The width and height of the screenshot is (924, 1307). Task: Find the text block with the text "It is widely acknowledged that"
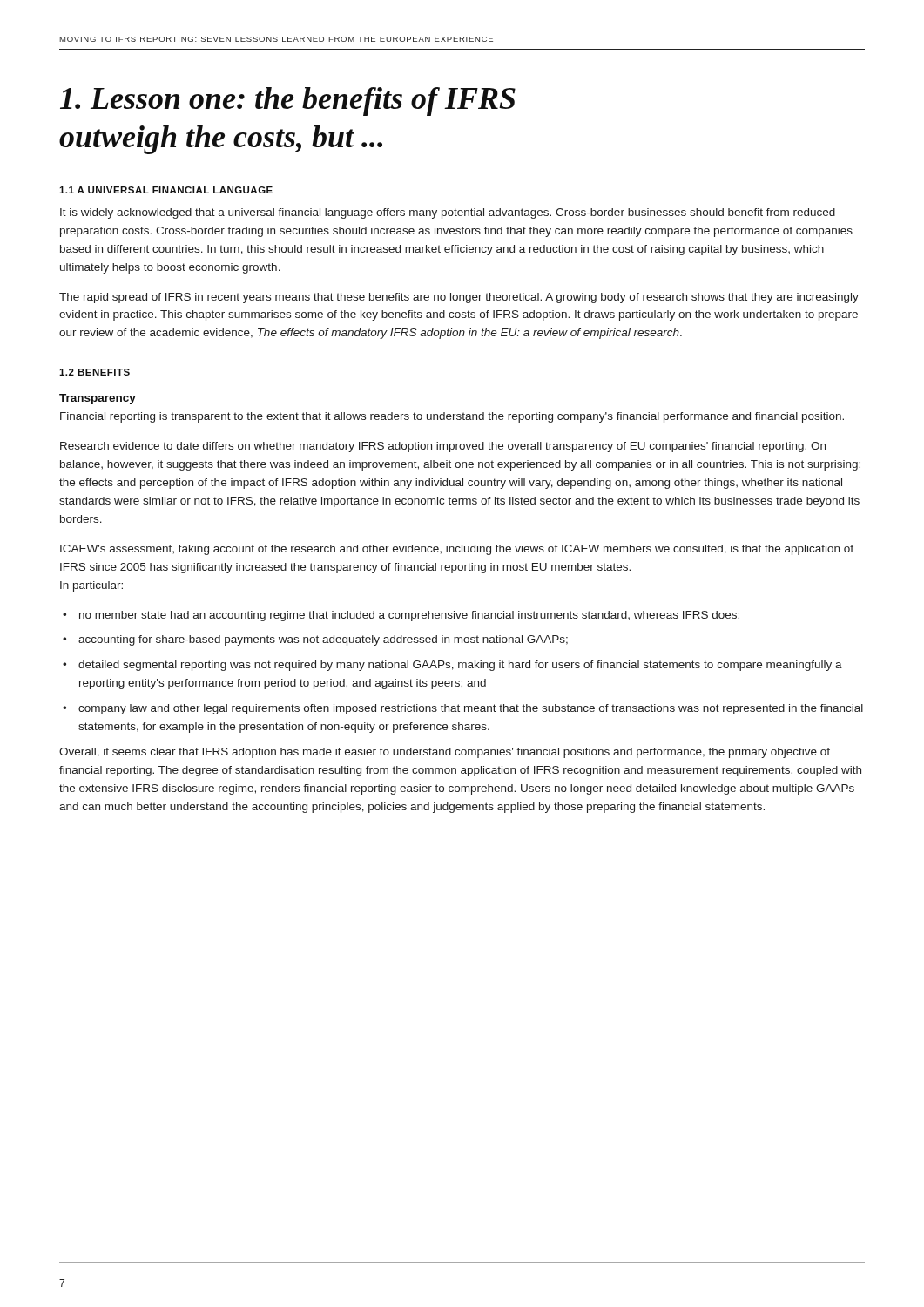click(x=456, y=239)
